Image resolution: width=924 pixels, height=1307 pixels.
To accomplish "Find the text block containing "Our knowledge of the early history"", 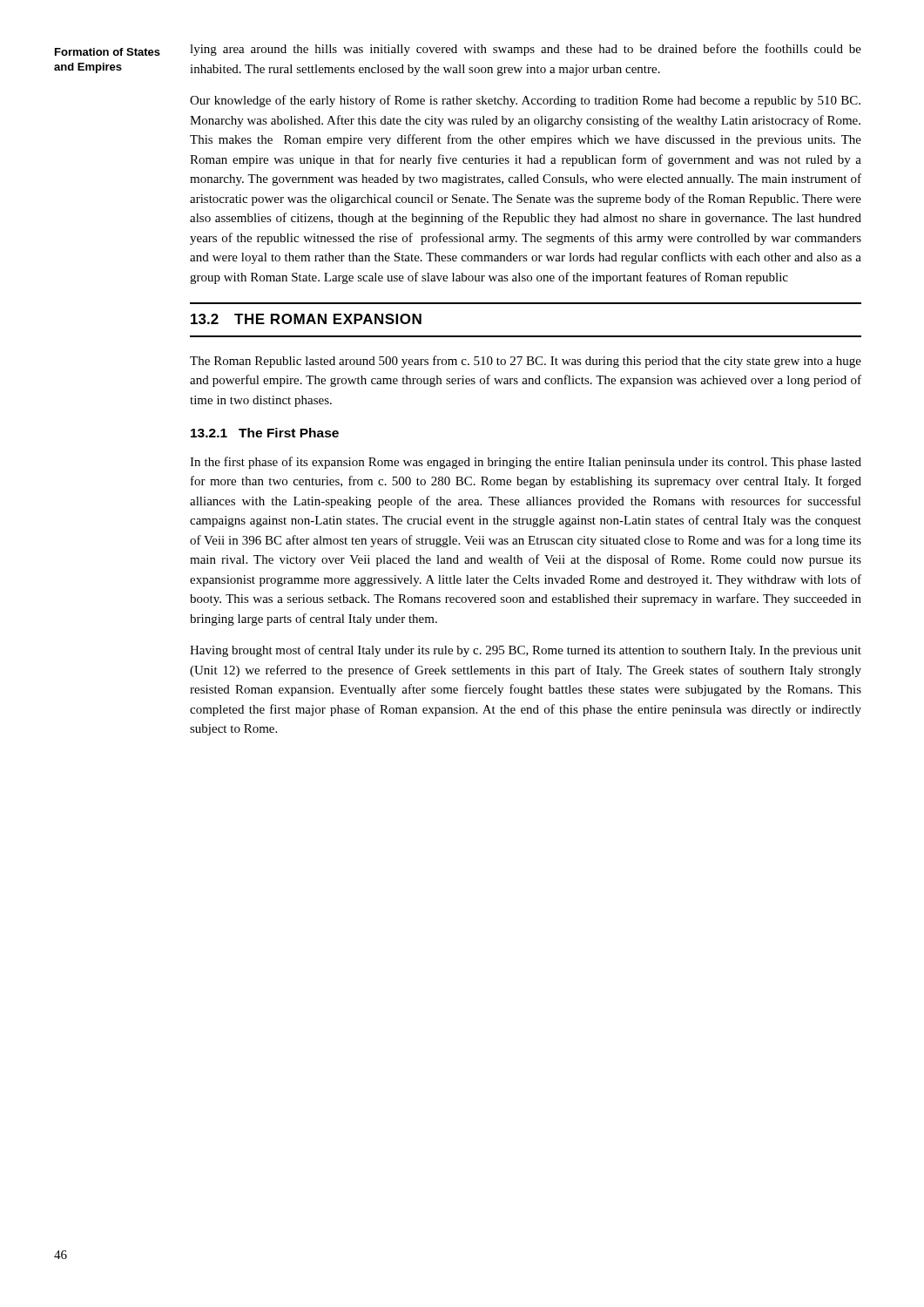I will [526, 188].
